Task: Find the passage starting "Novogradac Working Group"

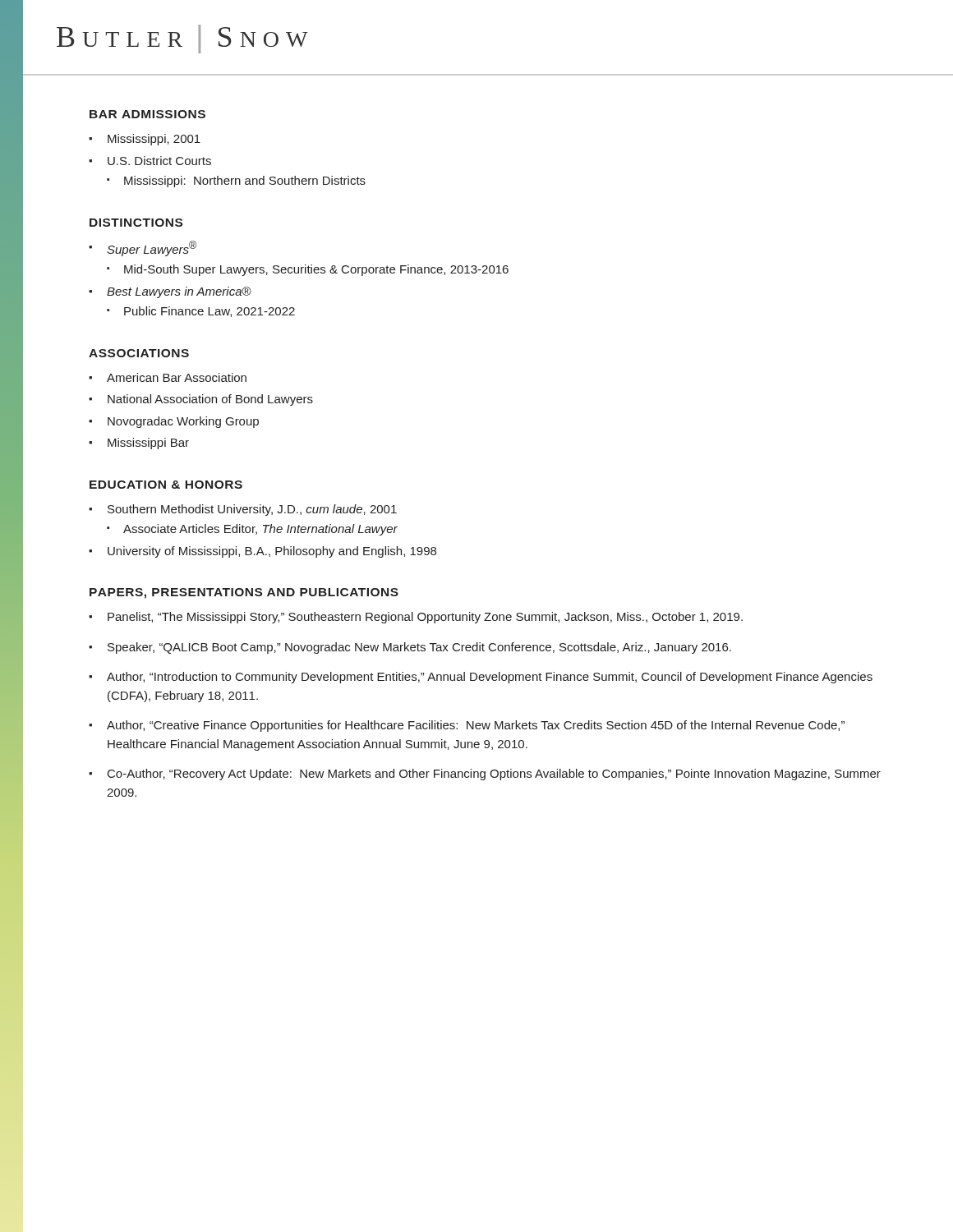Action: (183, 421)
